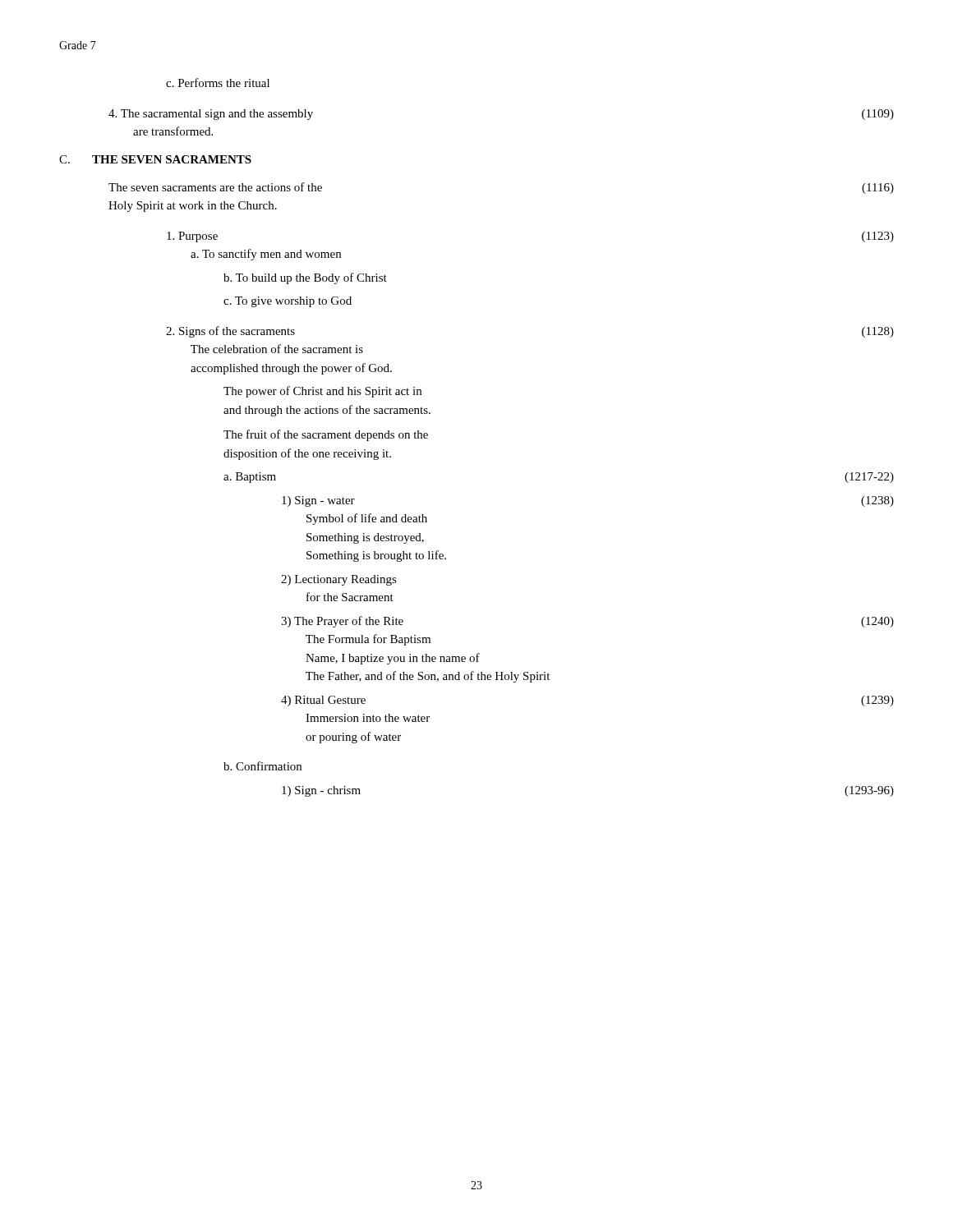The image size is (953, 1232).
Task: Click on the element starting "c. To give"
Action: 288,302
